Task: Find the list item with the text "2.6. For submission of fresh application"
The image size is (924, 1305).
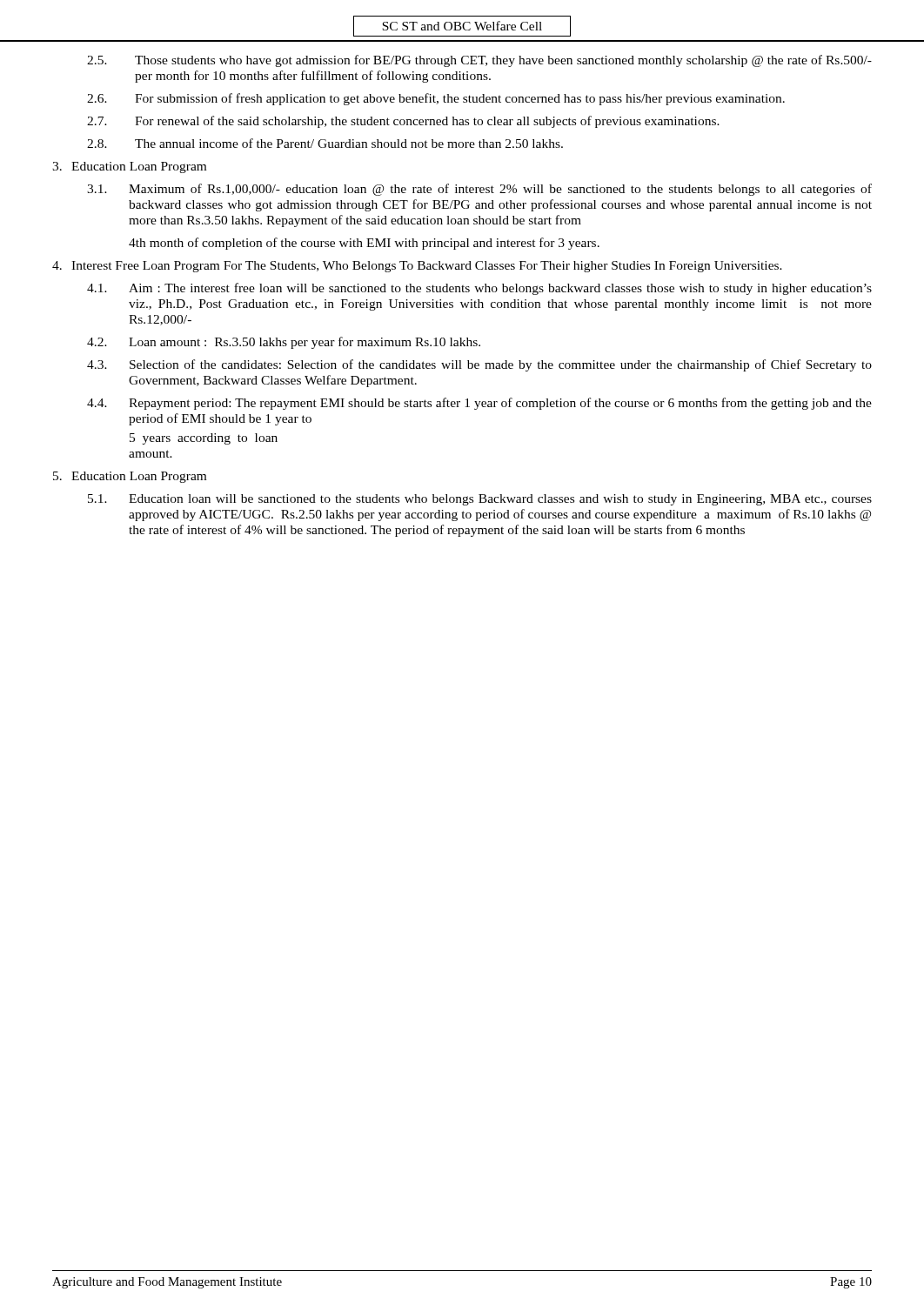Action: click(436, 98)
